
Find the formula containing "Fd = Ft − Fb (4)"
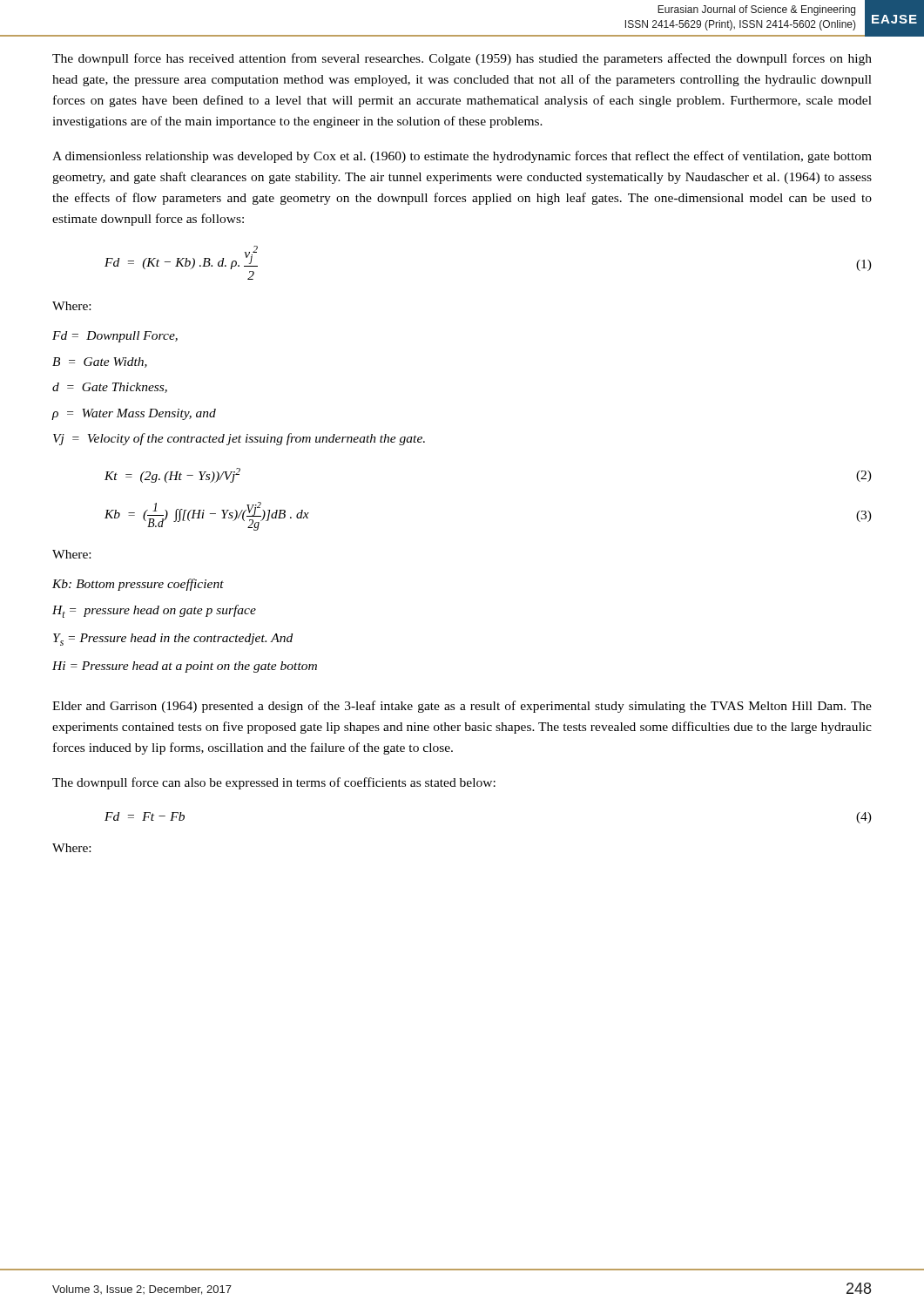(148, 818)
